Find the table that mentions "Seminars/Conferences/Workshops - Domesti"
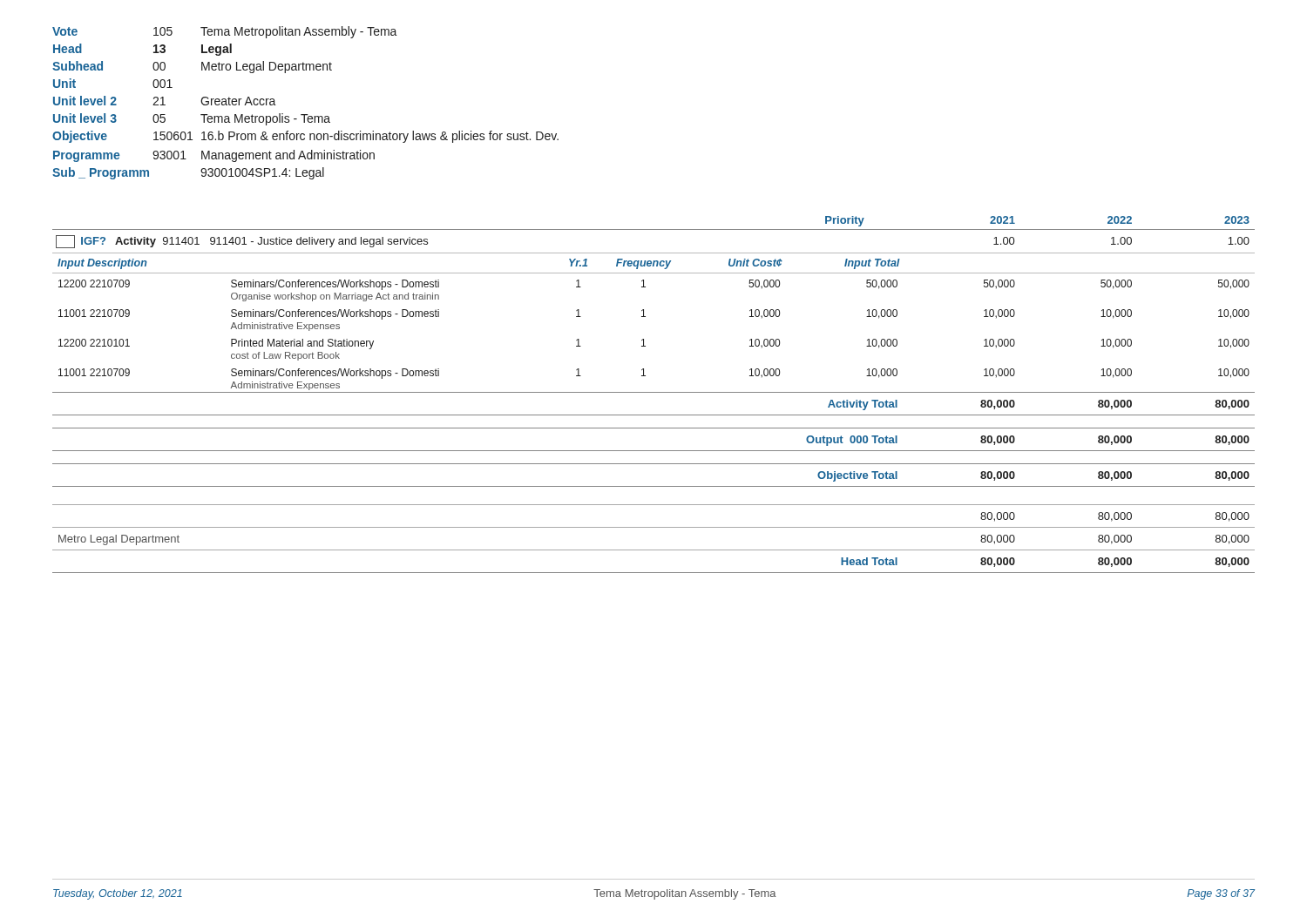This screenshot has height=924, width=1307. 654,392
